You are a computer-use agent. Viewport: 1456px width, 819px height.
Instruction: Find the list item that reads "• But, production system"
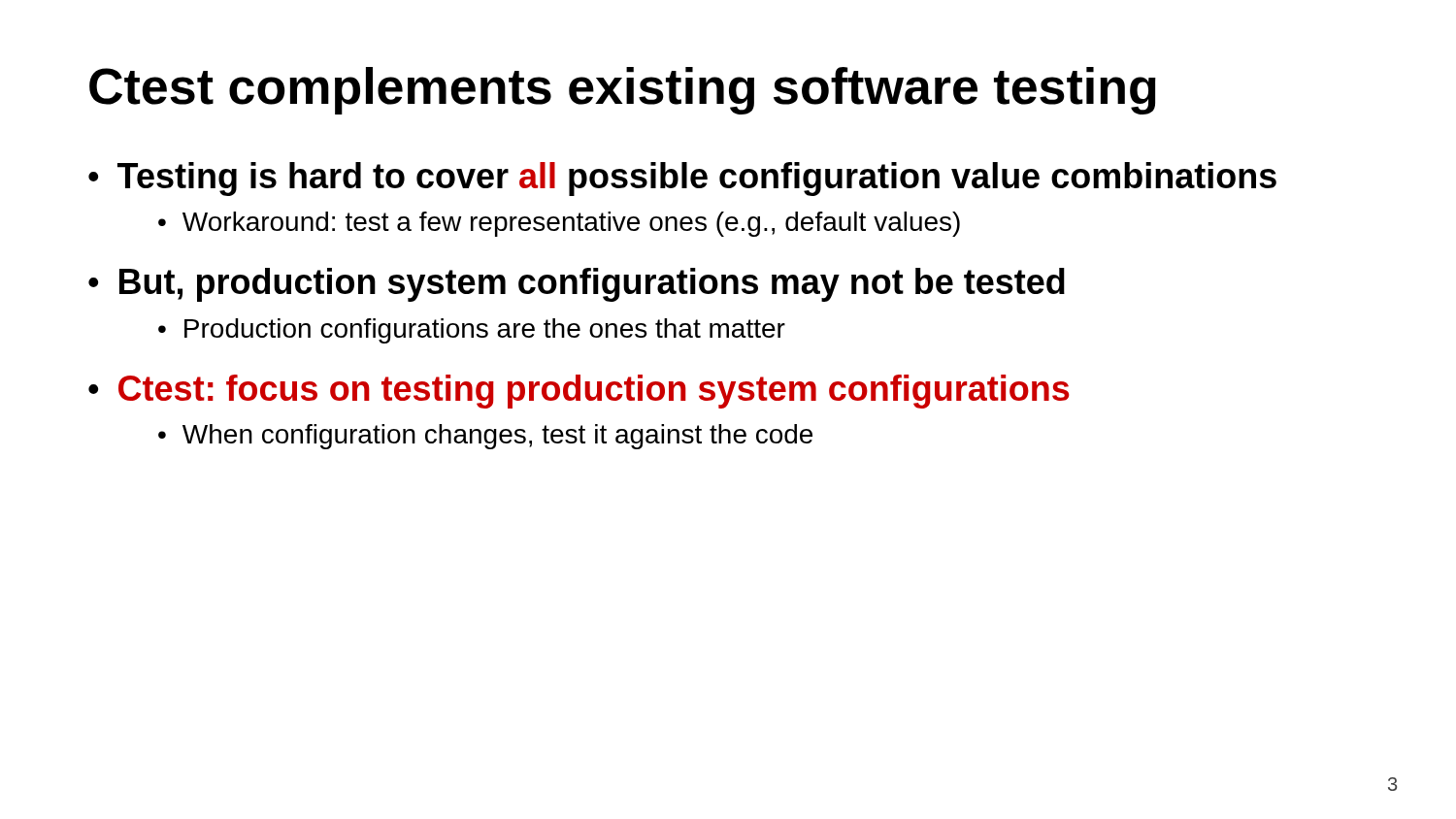coord(577,282)
